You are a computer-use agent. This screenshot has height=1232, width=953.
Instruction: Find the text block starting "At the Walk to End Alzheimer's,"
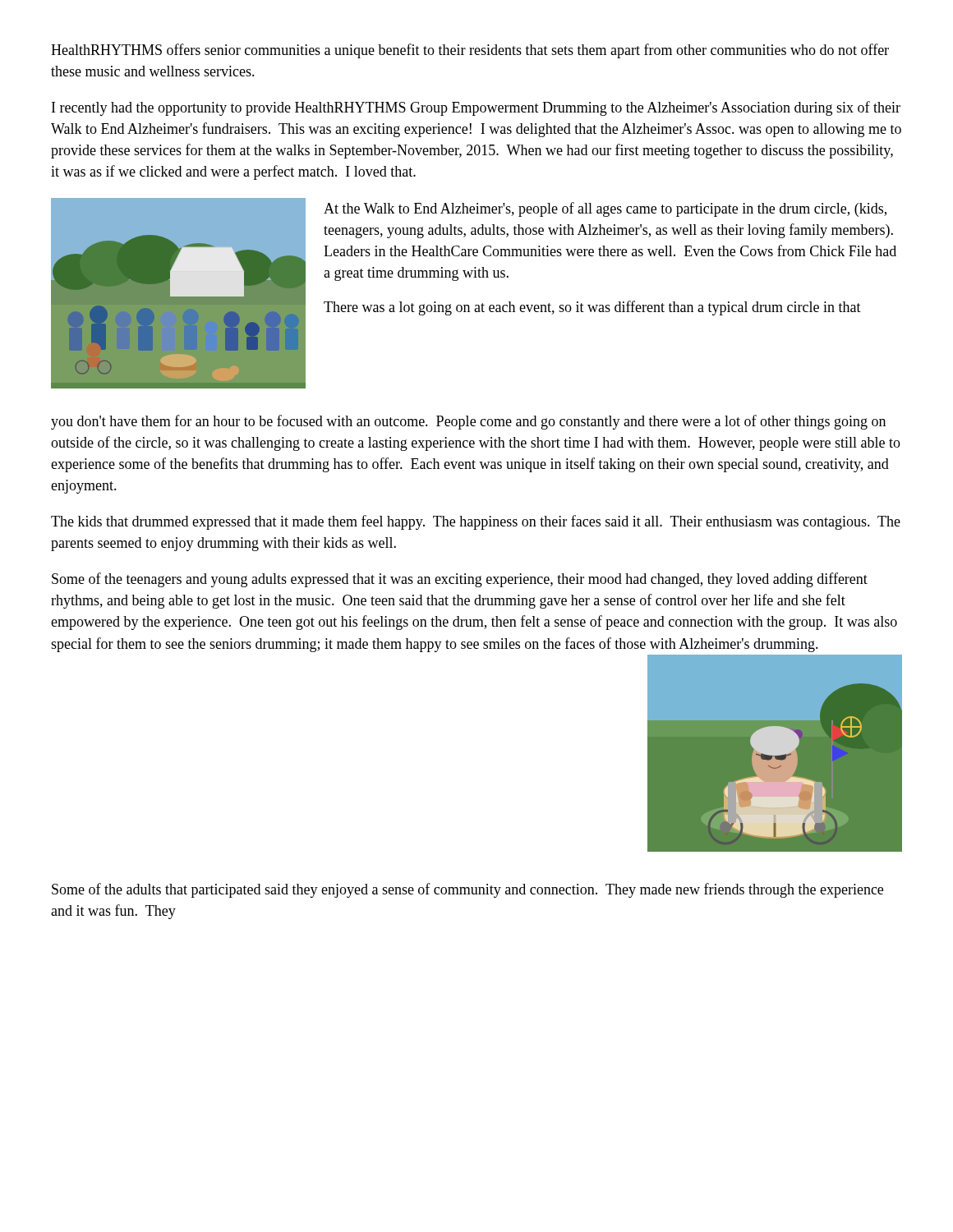pos(613,258)
